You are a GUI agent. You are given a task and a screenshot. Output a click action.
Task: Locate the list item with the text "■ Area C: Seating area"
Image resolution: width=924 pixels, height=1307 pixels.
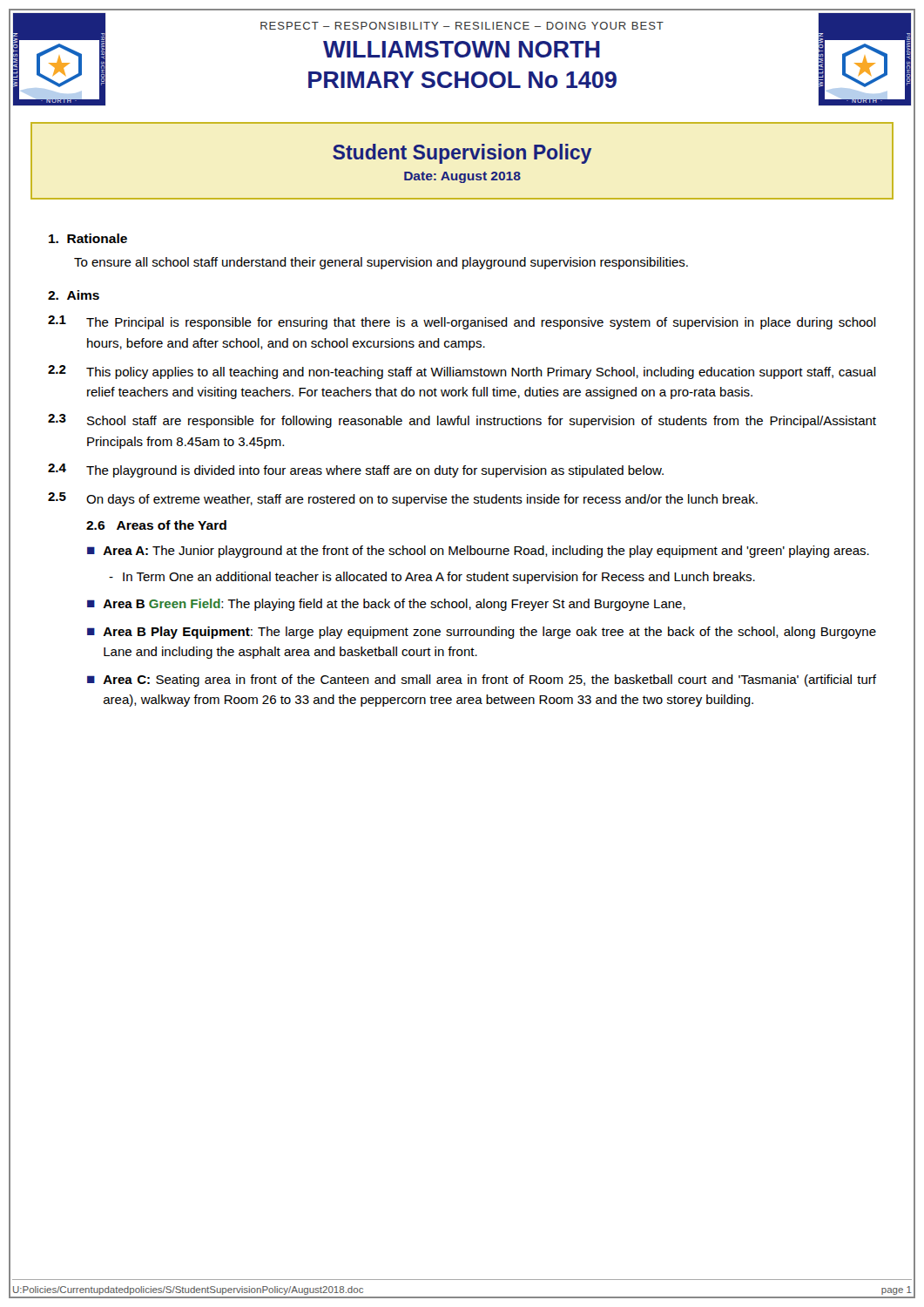pos(481,689)
